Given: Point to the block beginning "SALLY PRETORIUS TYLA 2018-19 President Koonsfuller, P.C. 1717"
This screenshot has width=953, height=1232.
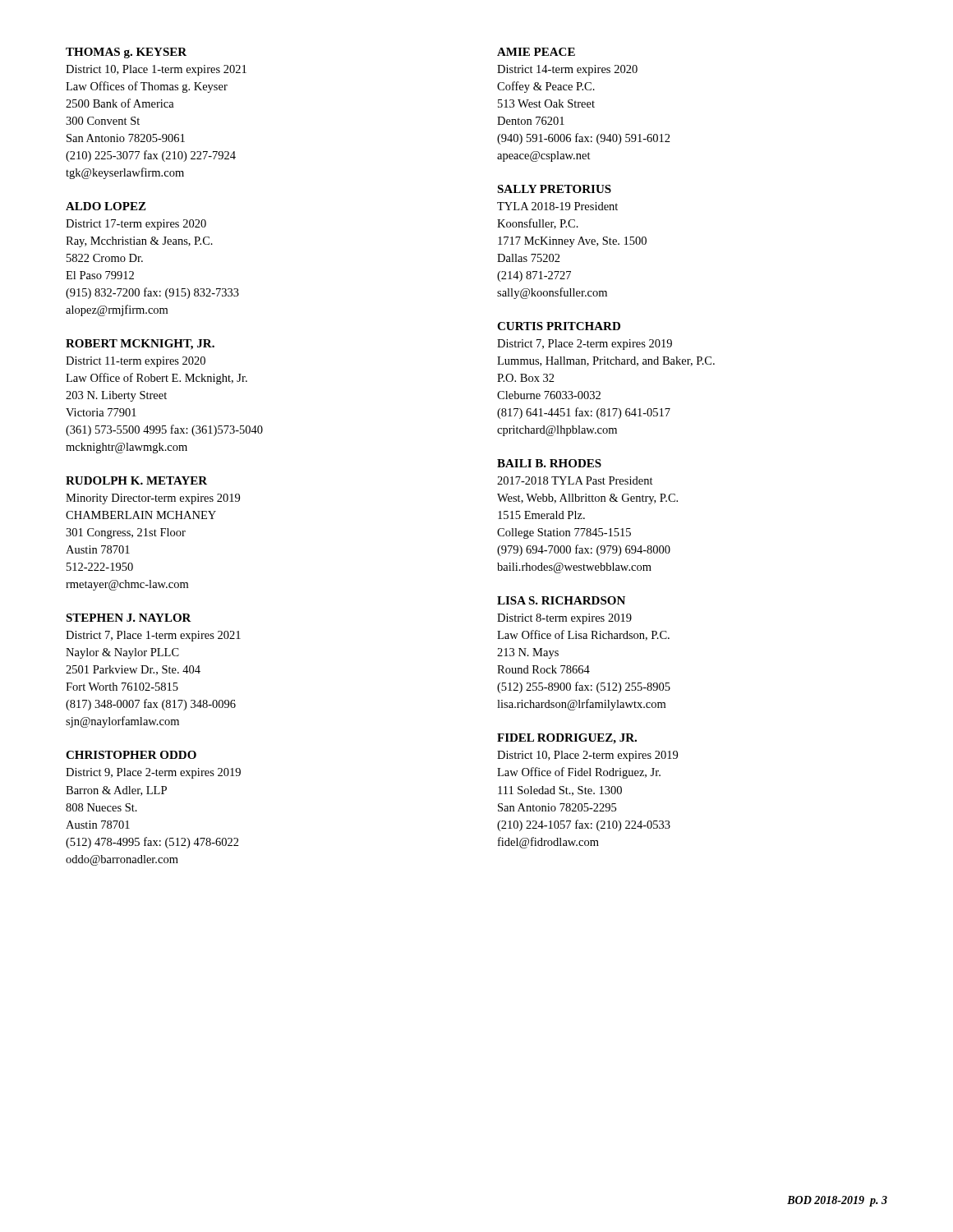Looking at the screenshot, I should pyautogui.click(x=554, y=189).
